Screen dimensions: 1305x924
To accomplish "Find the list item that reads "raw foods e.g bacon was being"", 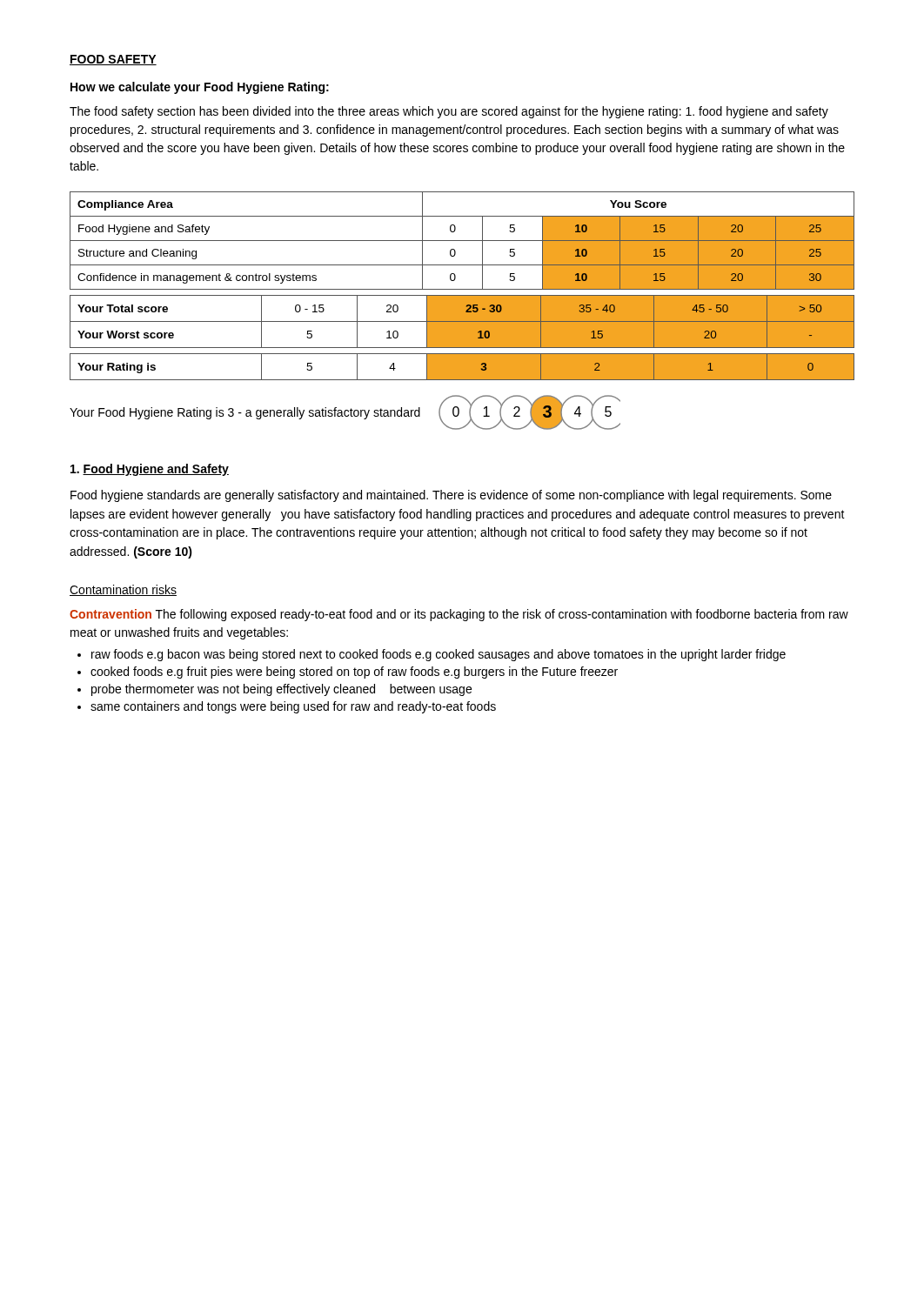I will click(438, 654).
